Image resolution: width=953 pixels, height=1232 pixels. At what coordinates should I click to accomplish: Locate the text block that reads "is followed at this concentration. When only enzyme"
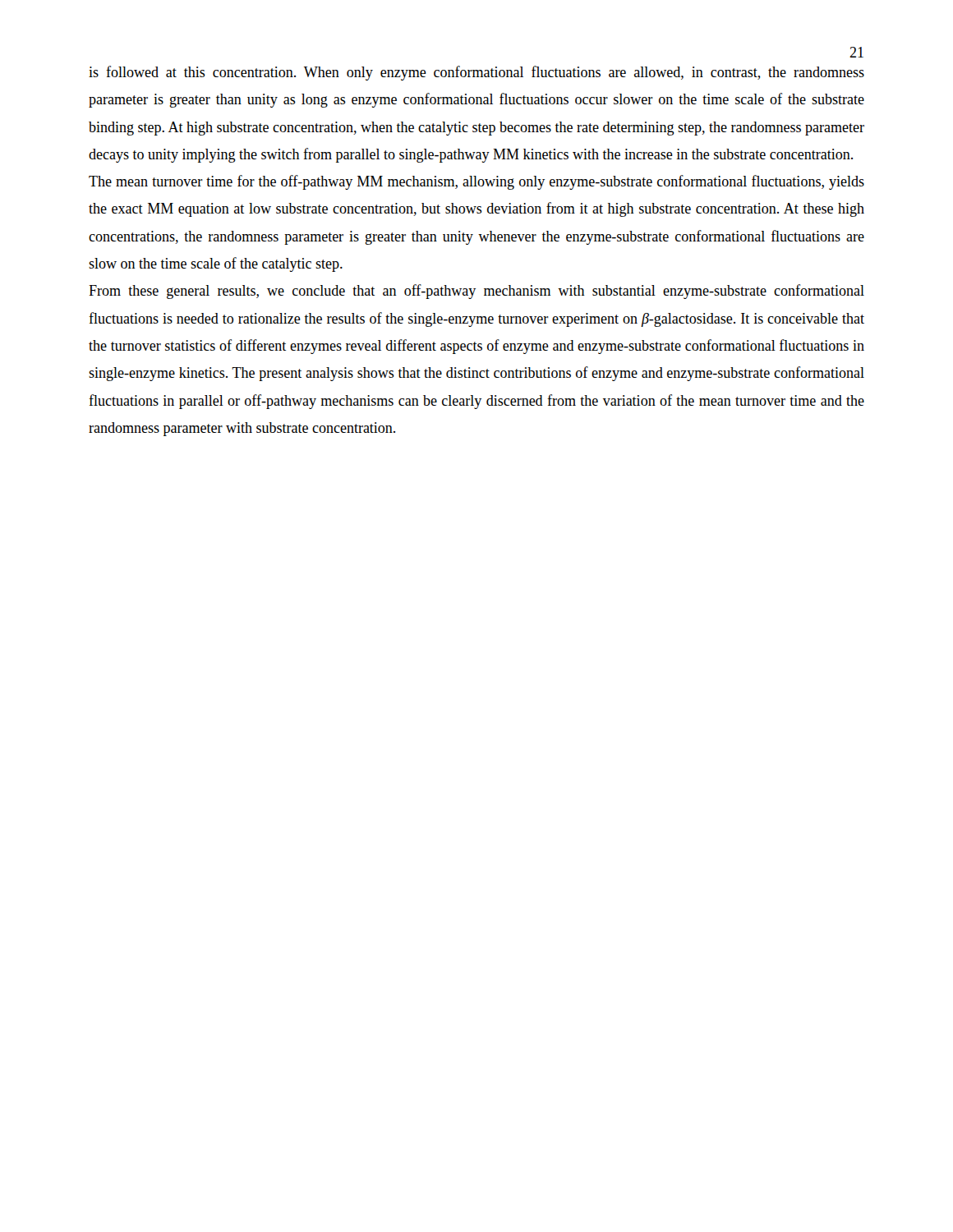click(476, 113)
